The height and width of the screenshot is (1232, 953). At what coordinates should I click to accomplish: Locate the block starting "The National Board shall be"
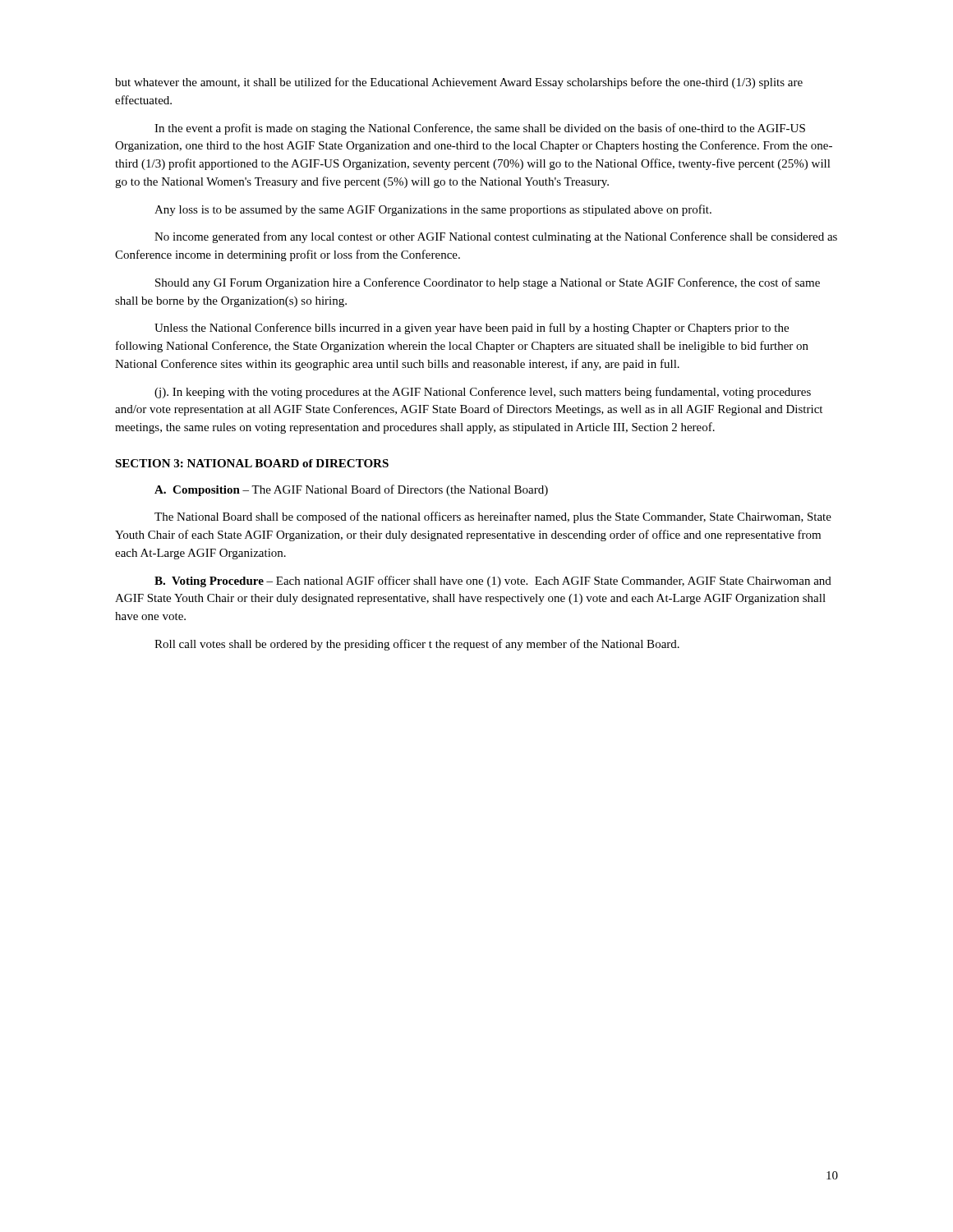[473, 535]
